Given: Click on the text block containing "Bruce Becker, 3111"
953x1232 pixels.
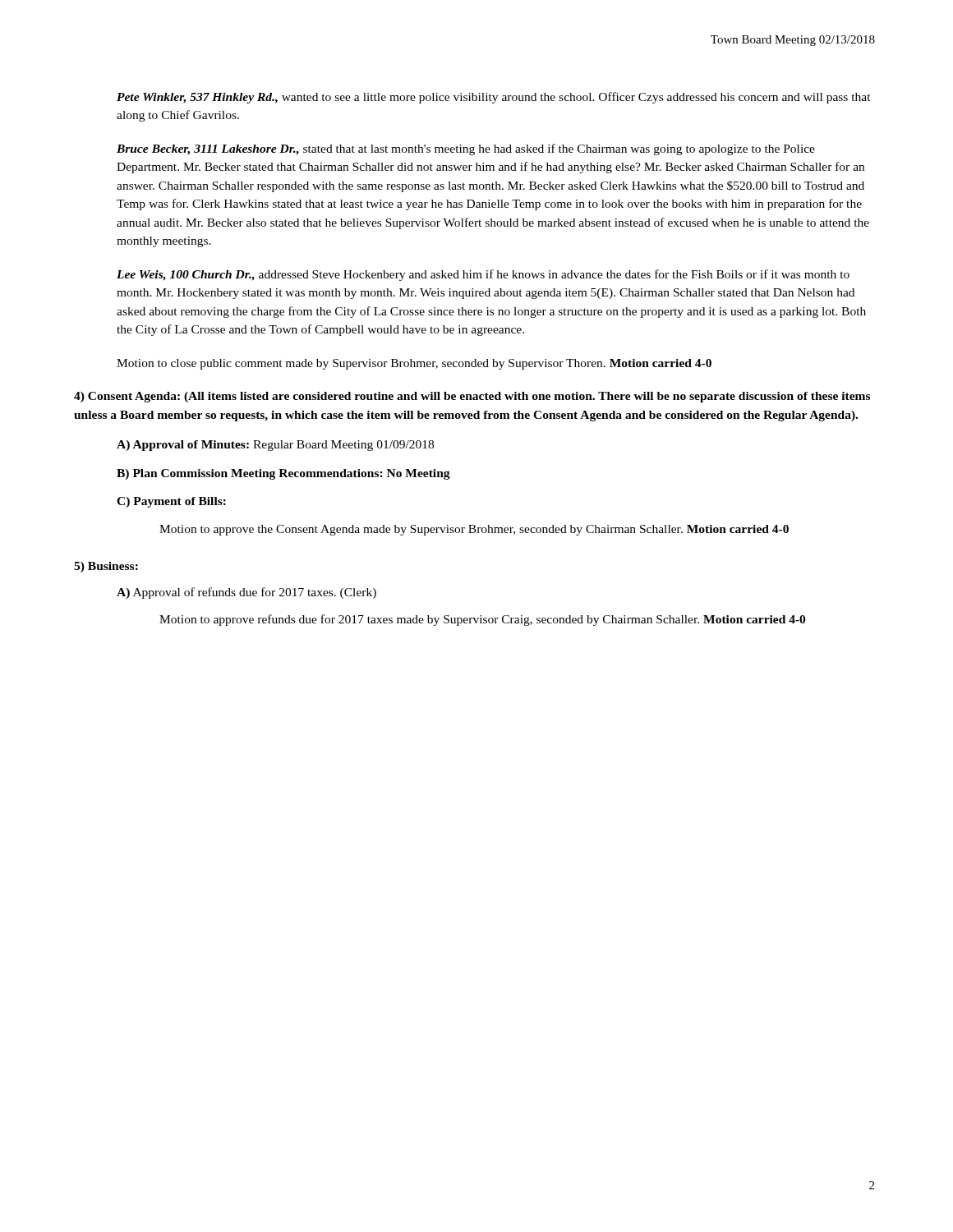Looking at the screenshot, I should point(493,194).
